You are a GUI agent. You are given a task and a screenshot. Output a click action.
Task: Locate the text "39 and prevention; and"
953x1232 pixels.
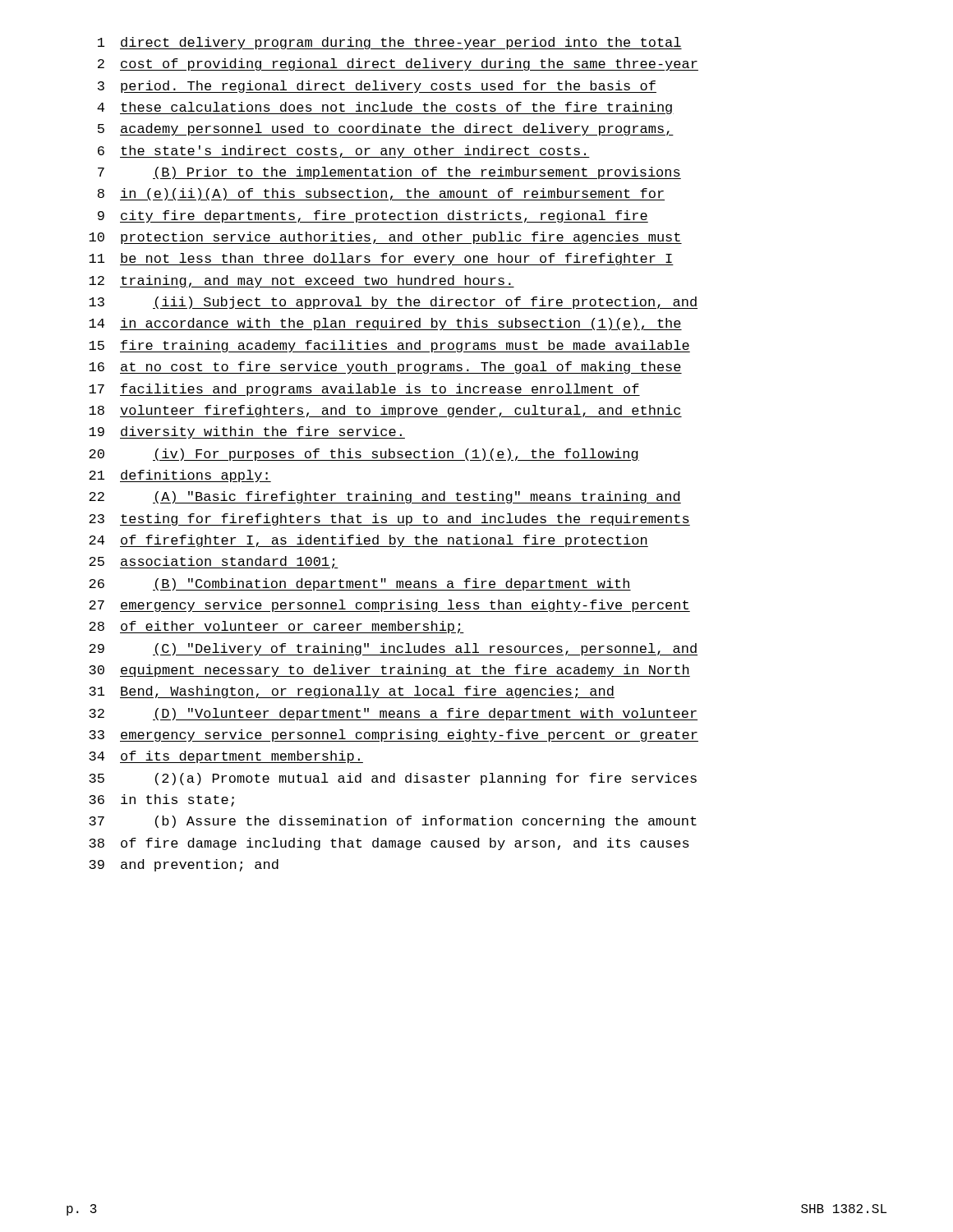184,865
